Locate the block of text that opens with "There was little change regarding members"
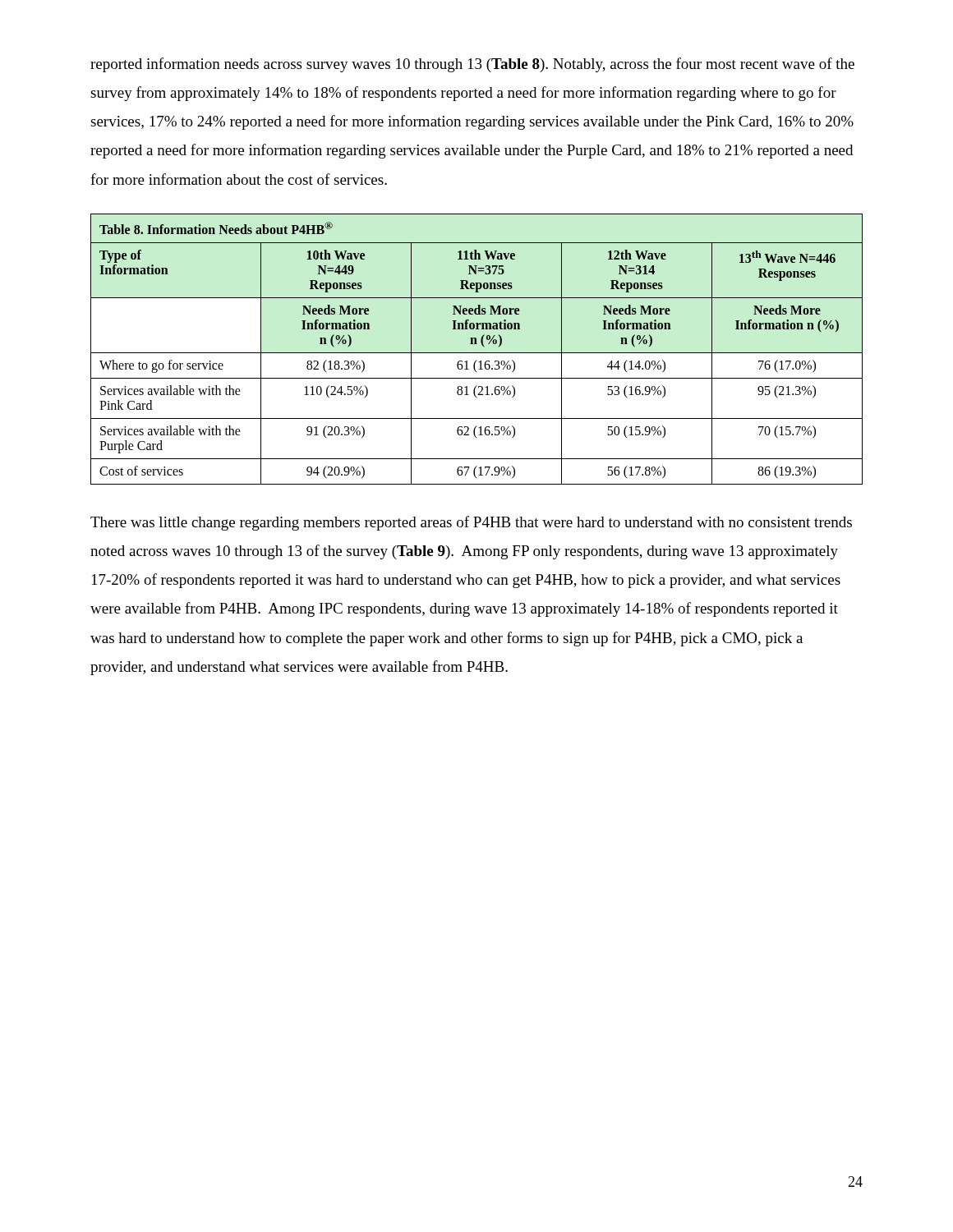 [471, 594]
